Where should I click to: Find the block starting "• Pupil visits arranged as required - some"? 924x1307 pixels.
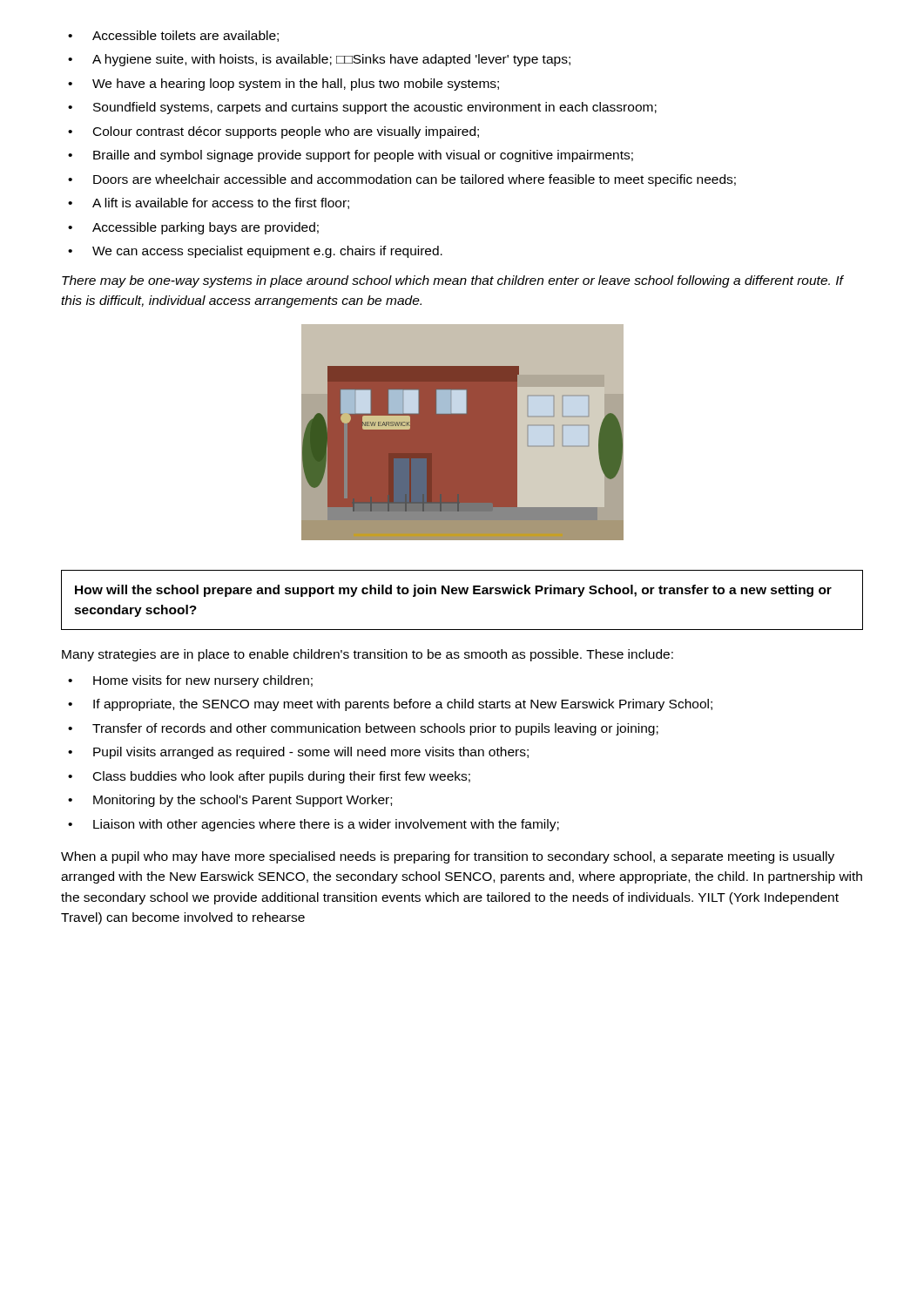pos(295,752)
